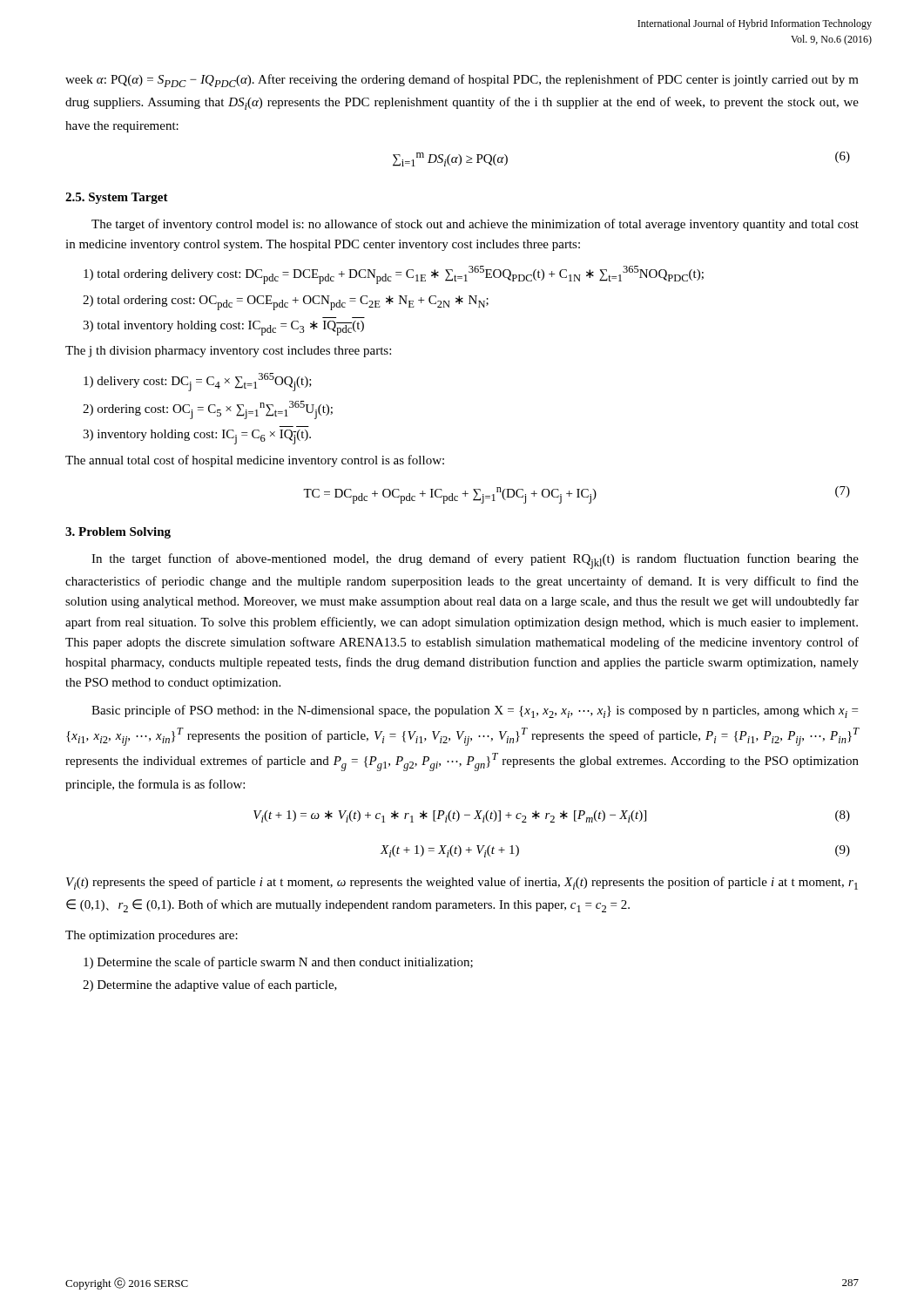Select the block starting "2) Determine the"
Image resolution: width=924 pixels, height=1307 pixels.
tap(210, 985)
